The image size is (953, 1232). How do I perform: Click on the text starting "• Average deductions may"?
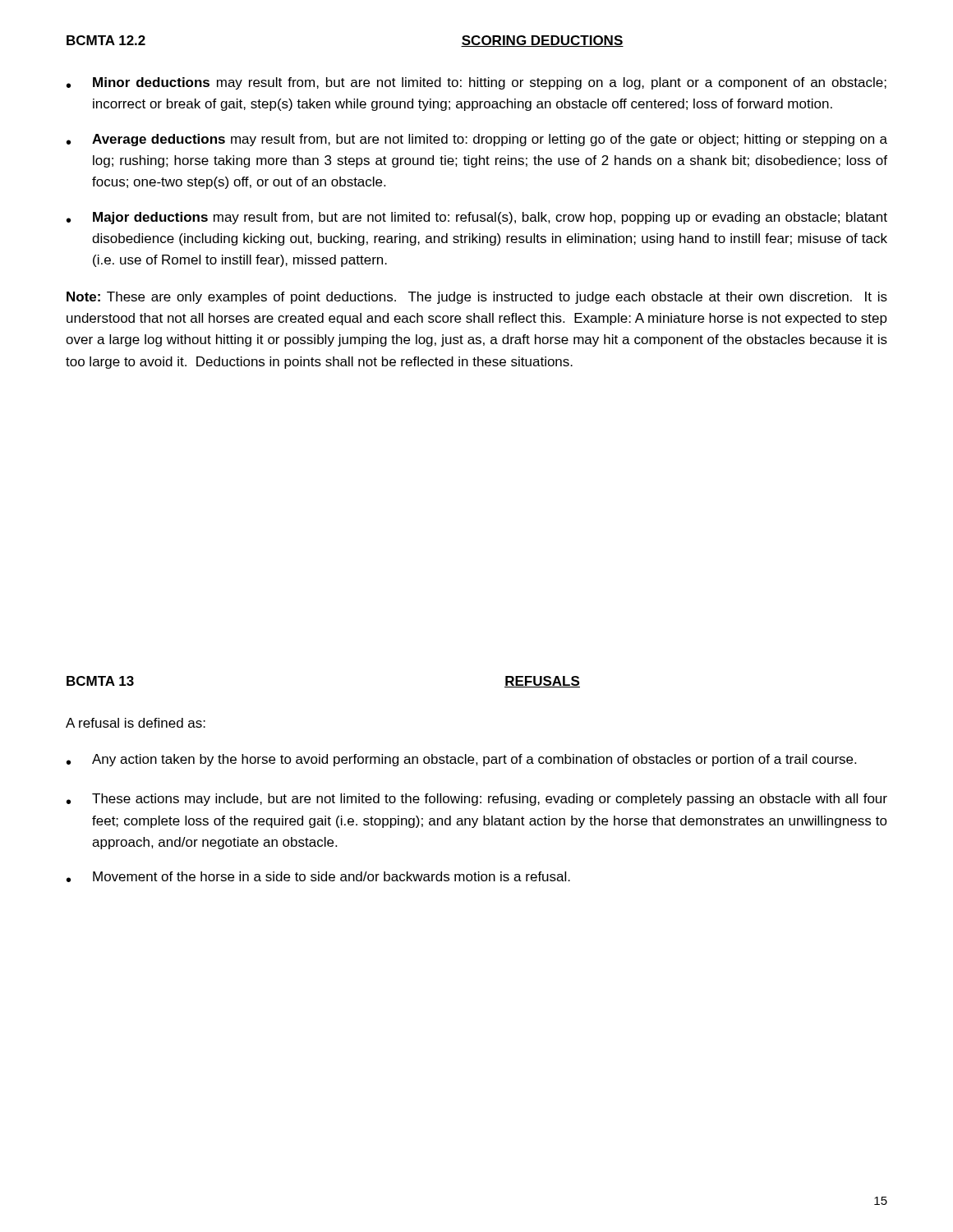(x=476, y=161)
